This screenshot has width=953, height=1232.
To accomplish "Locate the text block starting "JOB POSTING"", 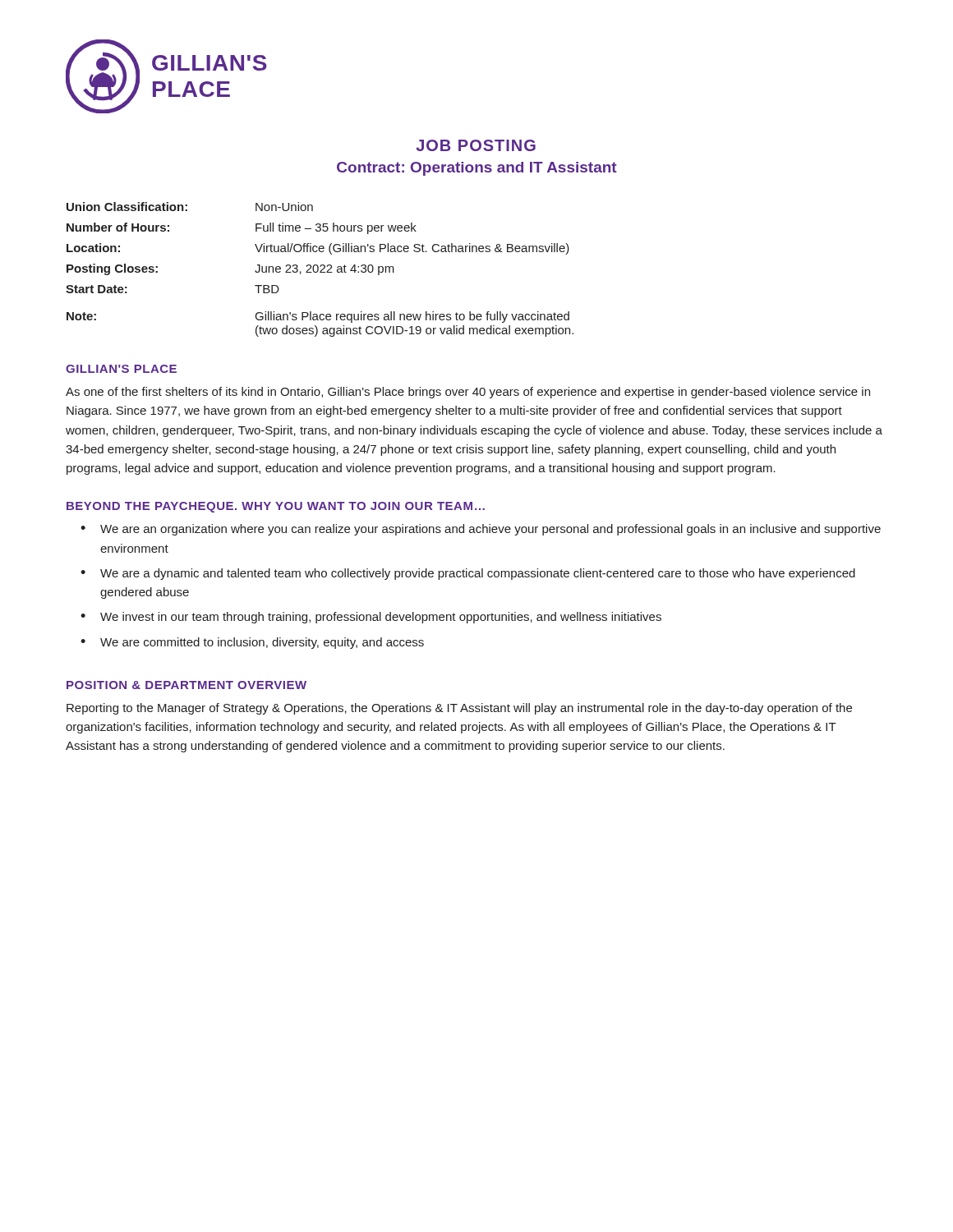I will [x=476, y=145].
